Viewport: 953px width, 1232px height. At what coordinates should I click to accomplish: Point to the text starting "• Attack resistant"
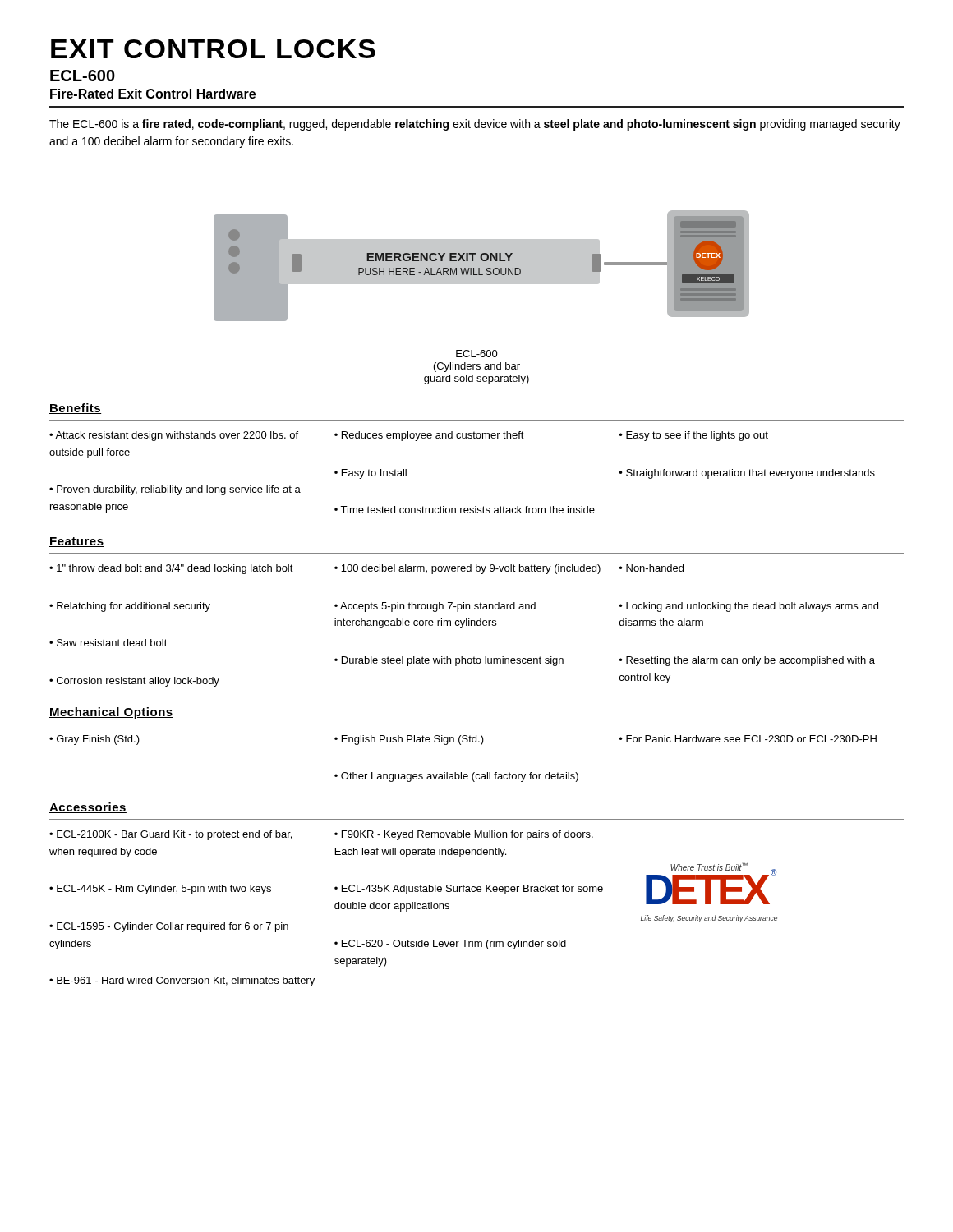174,443
